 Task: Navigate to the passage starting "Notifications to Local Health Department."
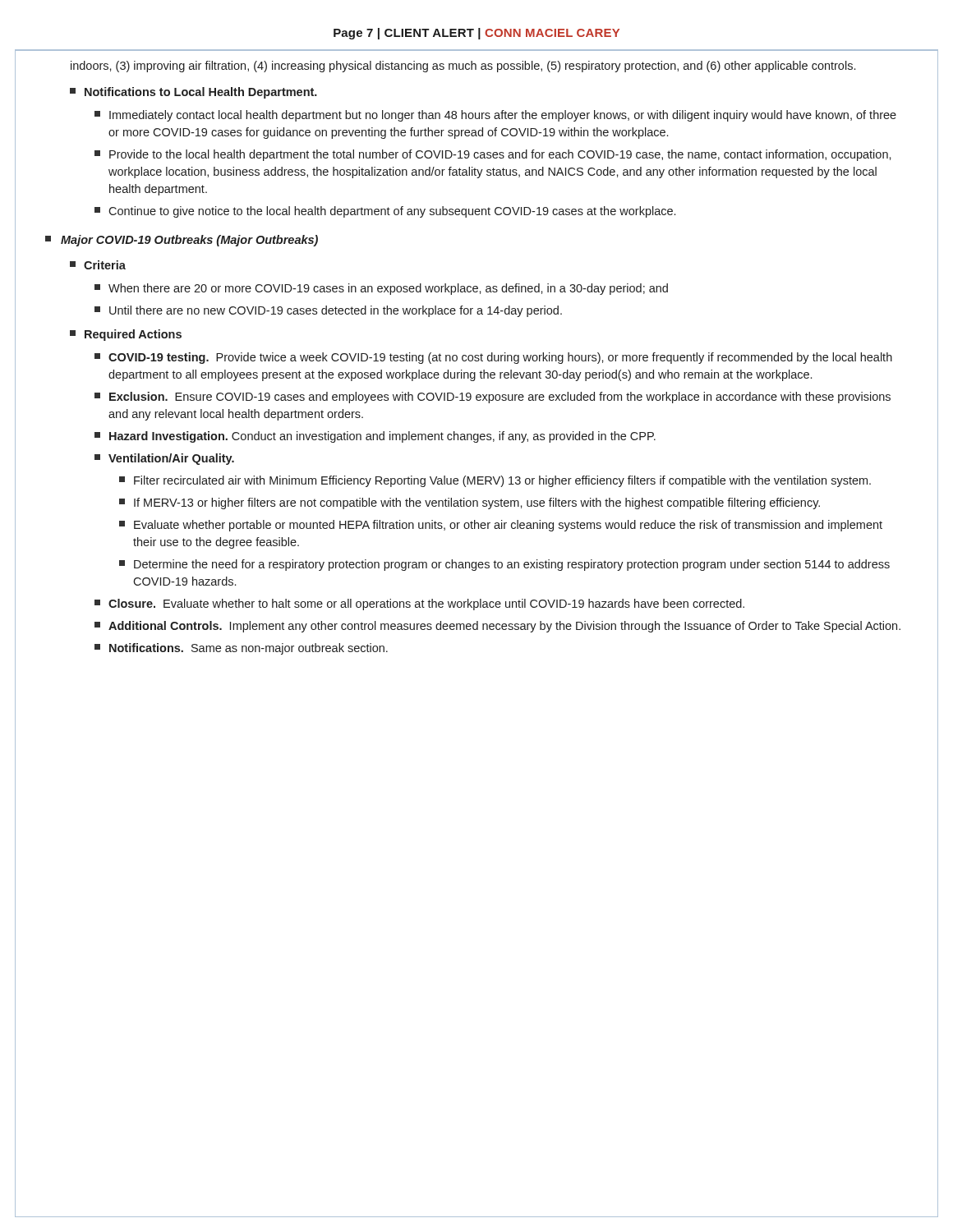193,93
